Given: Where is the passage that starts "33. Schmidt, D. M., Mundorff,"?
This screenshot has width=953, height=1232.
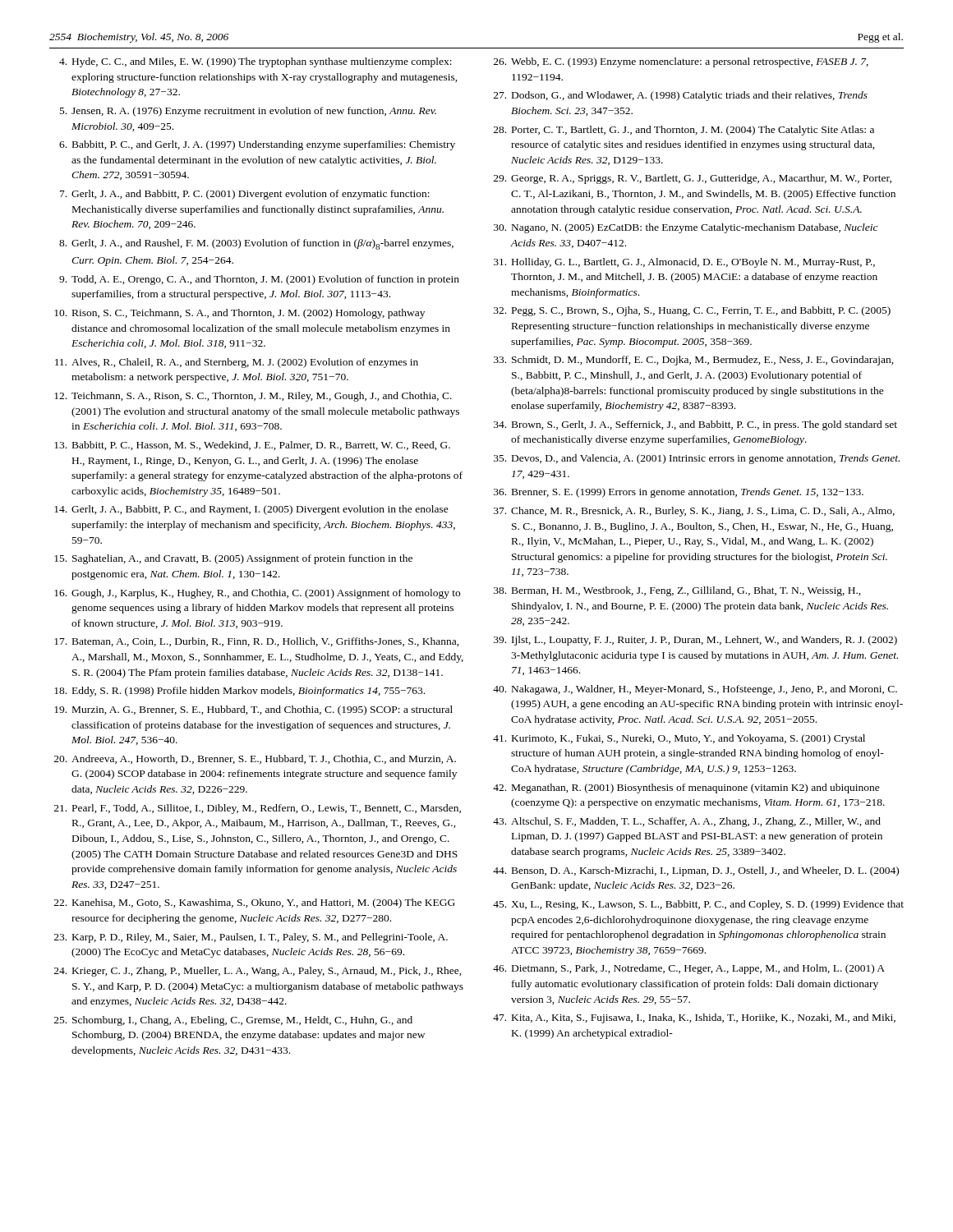Looking at the screenshot, I should 696,383.
